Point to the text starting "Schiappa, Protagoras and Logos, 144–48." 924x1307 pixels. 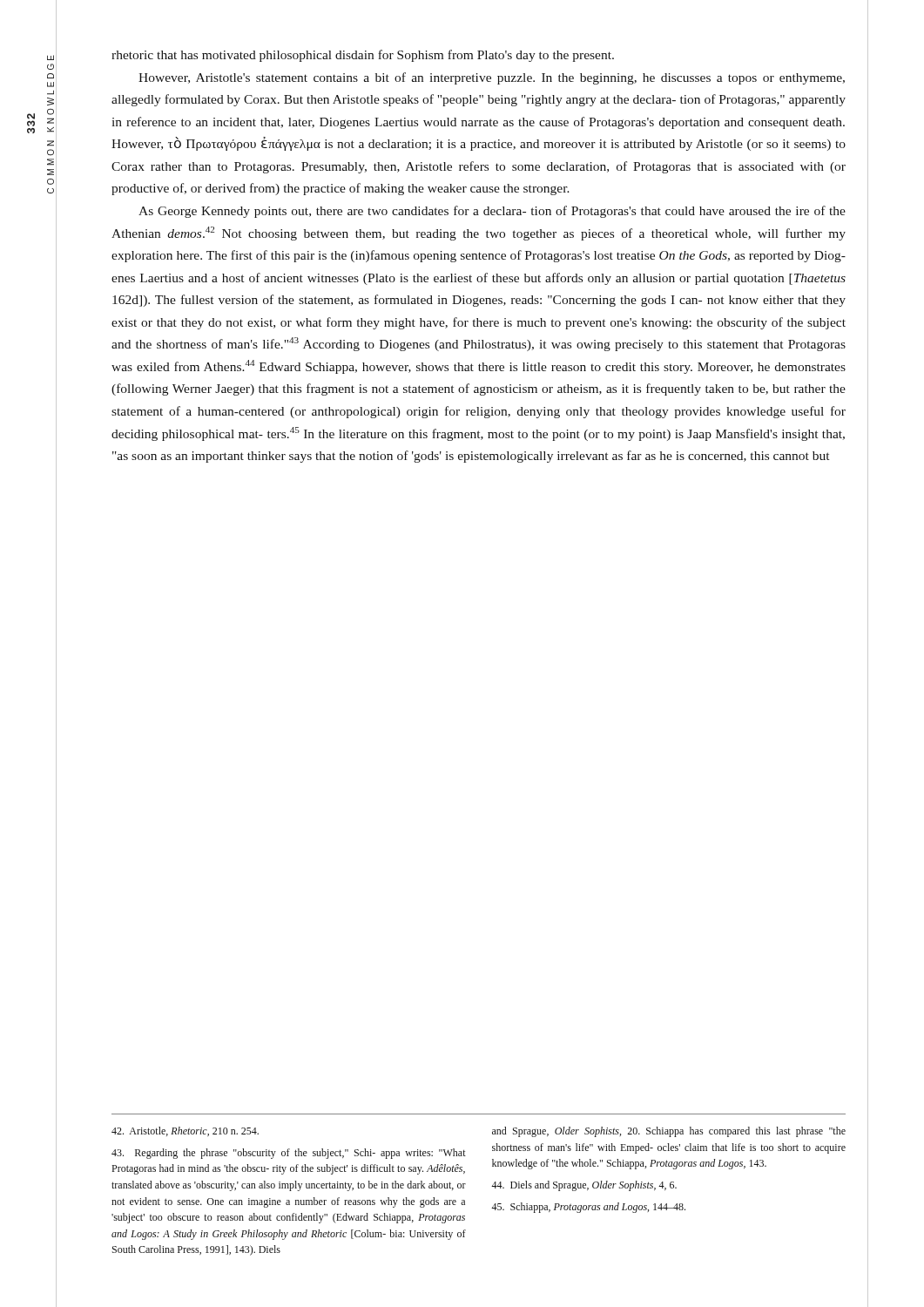tap(669, 1207)
